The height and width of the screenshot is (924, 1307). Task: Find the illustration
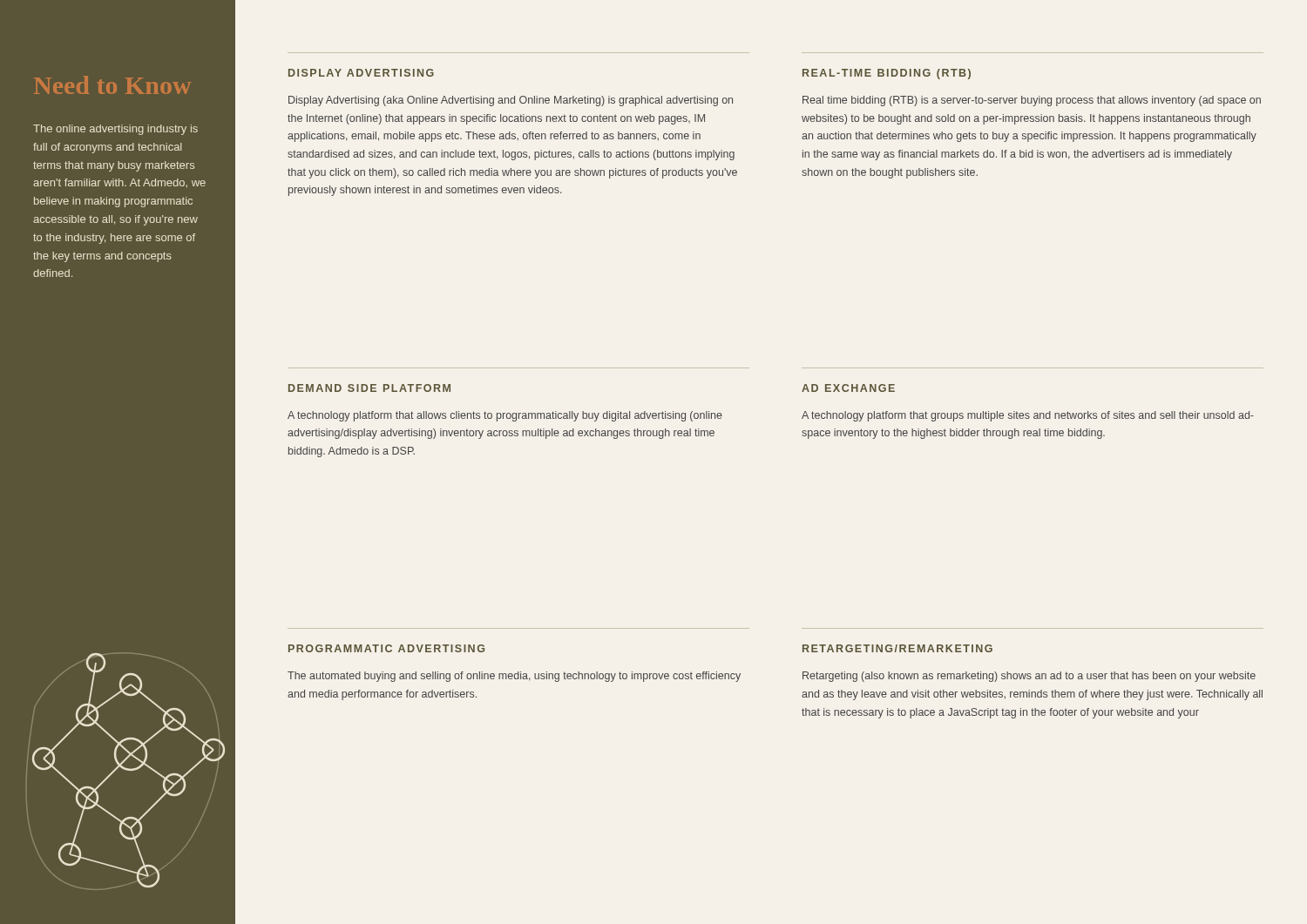[122, 767]
